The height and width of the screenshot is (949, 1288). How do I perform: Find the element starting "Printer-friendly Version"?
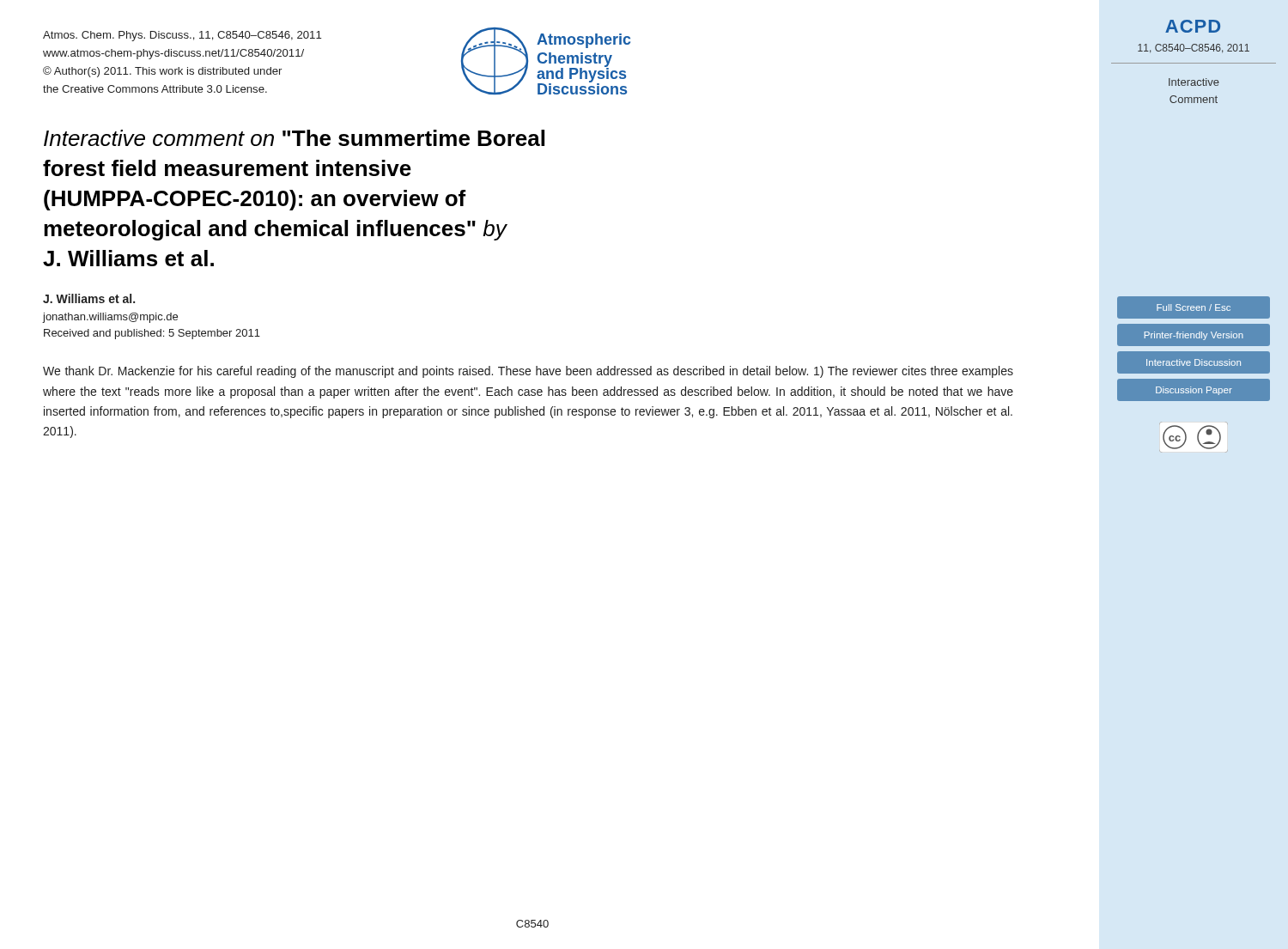pyautogui.click(x=1194, y=335)
